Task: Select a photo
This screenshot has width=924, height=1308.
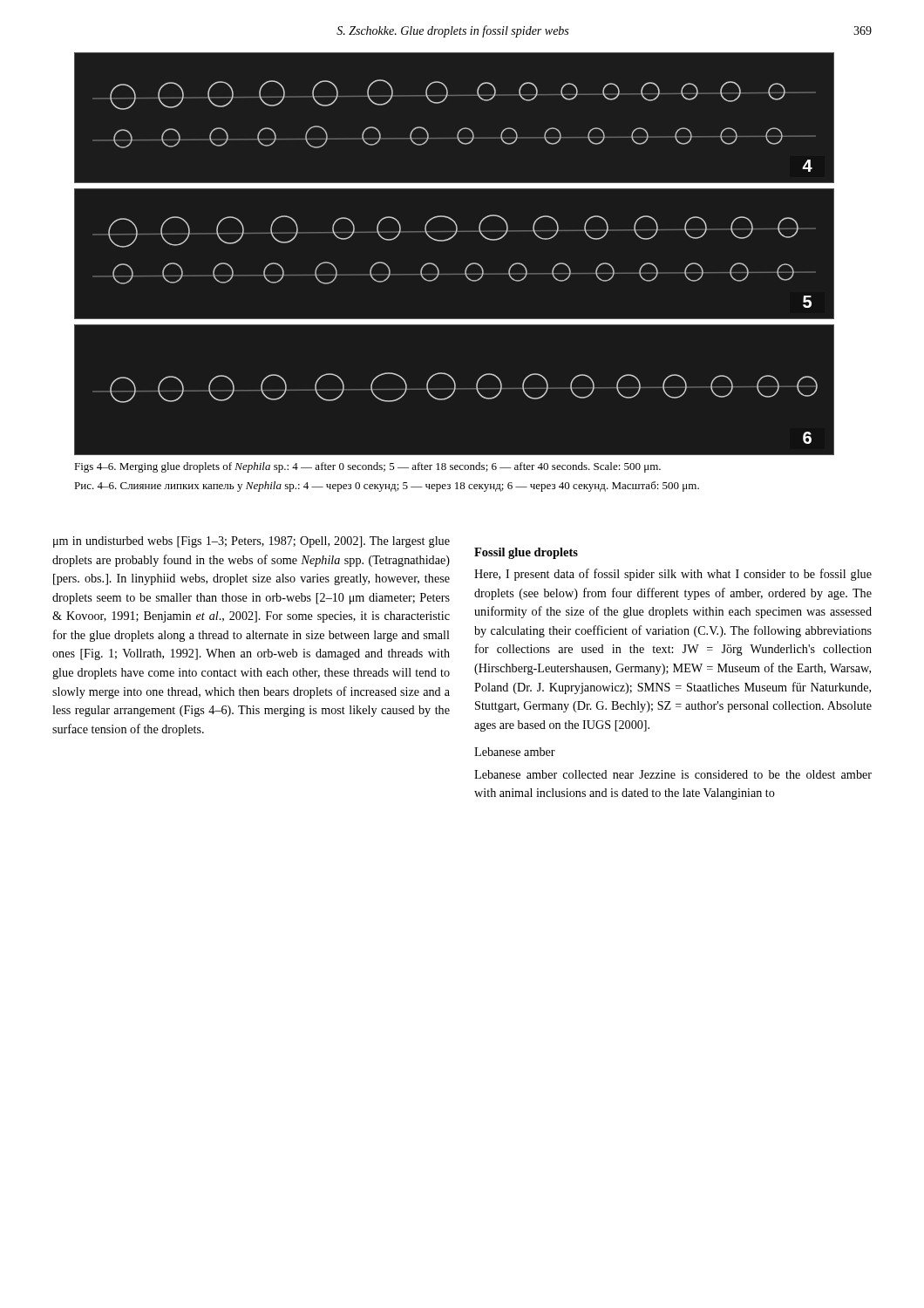Action: 462,254
